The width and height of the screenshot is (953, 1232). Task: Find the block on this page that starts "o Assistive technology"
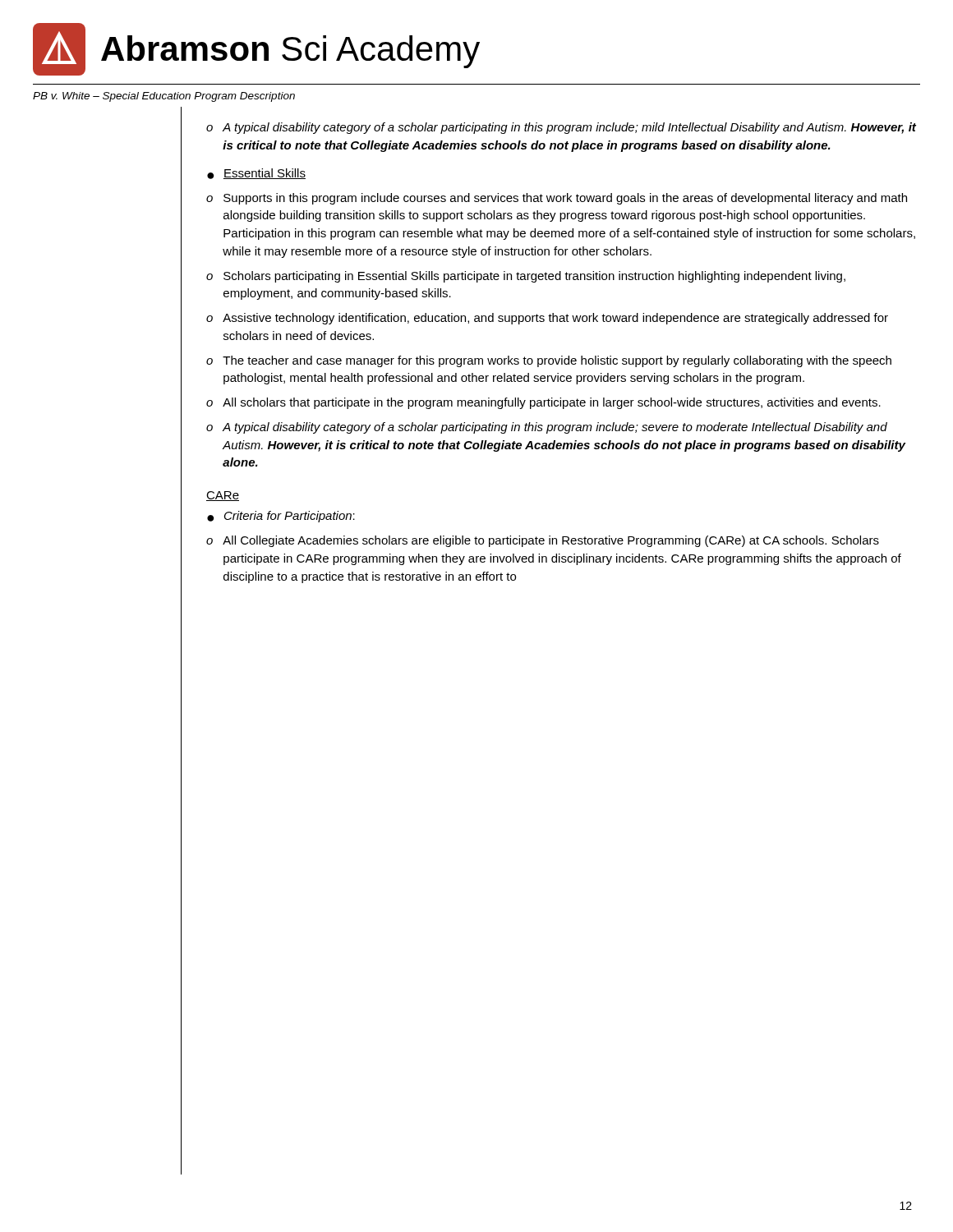coord(563,327)
